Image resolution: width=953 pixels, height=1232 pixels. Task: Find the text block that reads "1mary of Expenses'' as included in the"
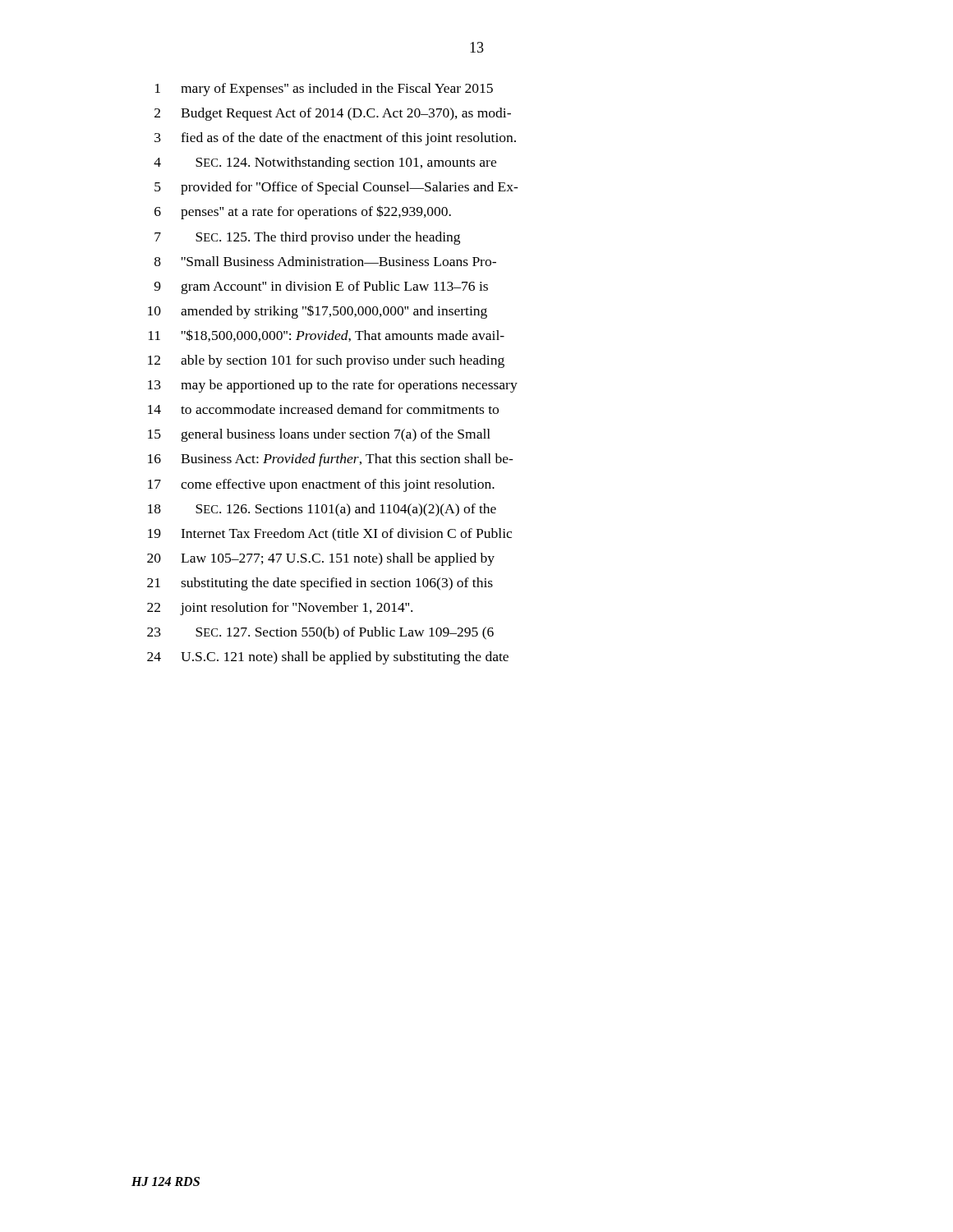(x=493, y=372)
